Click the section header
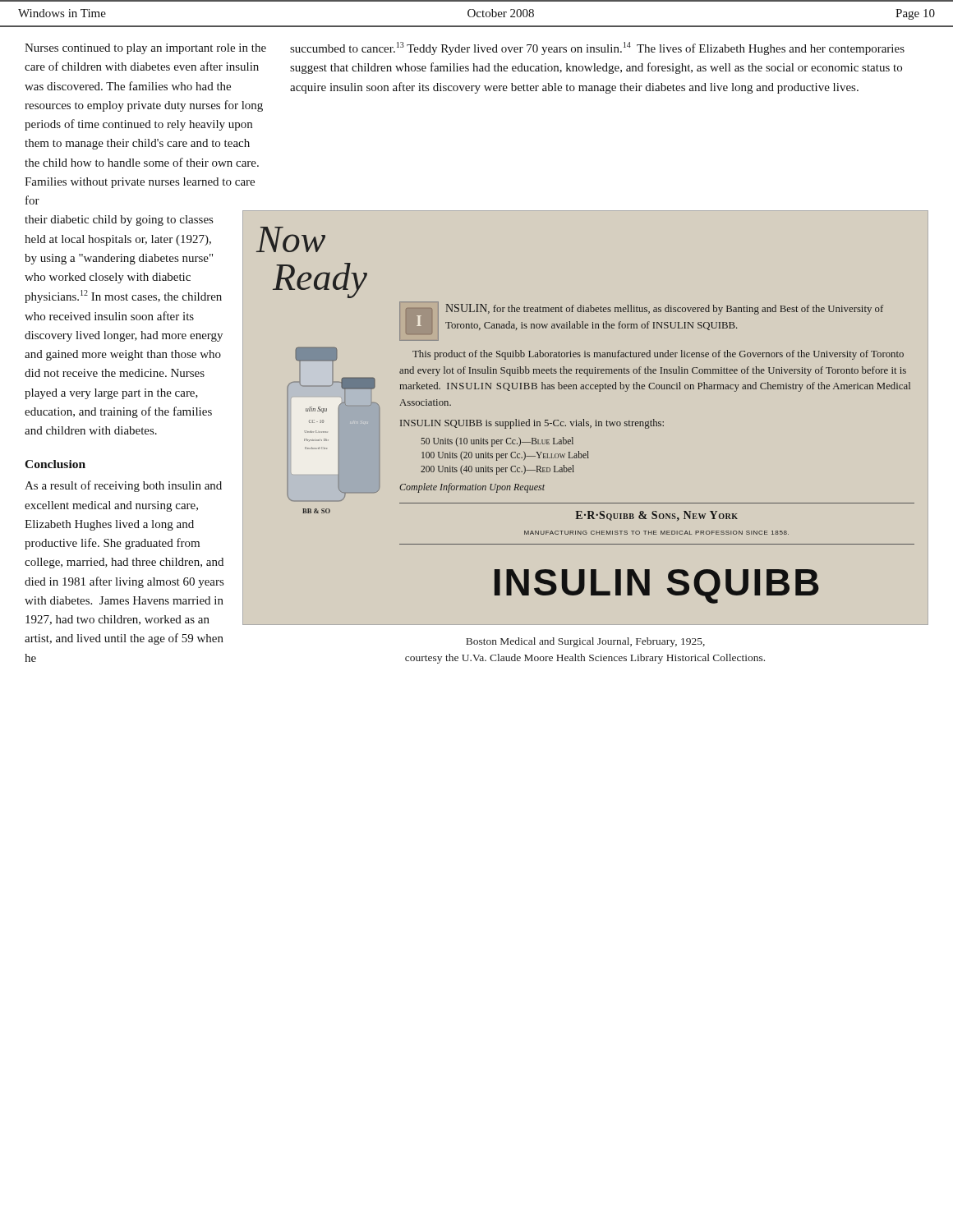This screenshot has width=953, height=1232. [x=55, y=464]
